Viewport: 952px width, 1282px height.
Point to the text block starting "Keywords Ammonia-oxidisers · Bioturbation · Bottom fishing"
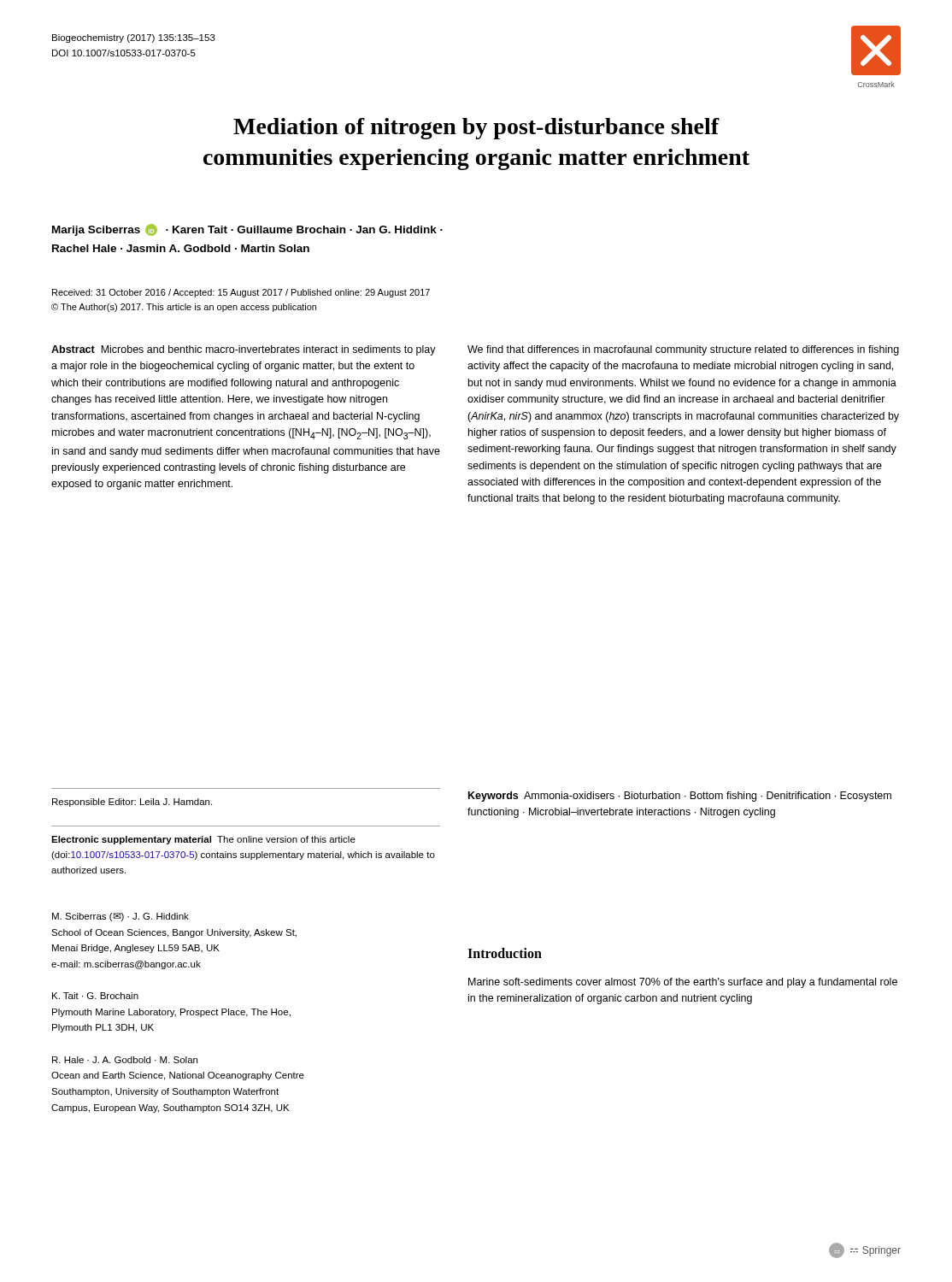point(680,804)
